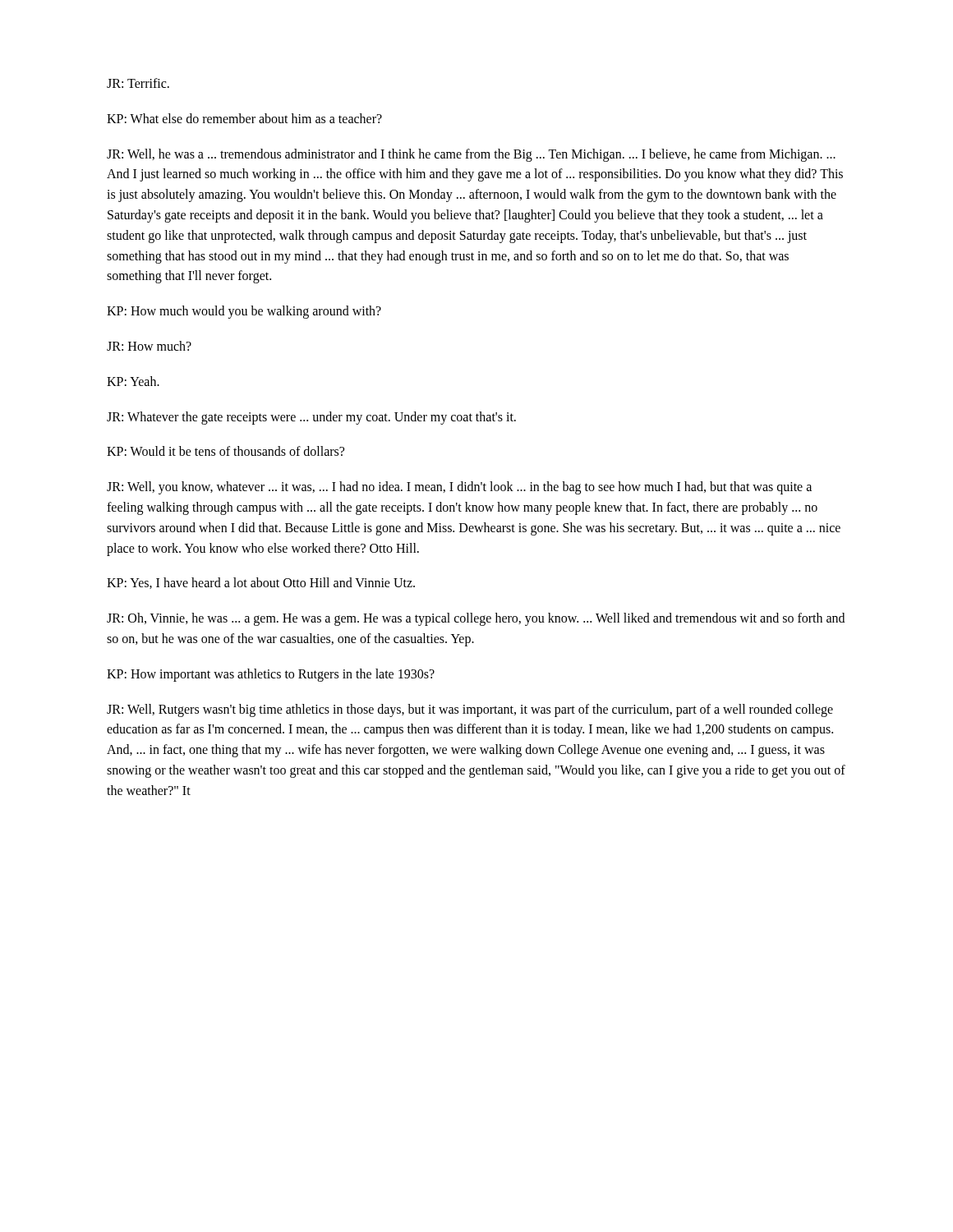
Task: Click on the text block starting "JR: Well, you know, whatever ..."
Action: 474,517
